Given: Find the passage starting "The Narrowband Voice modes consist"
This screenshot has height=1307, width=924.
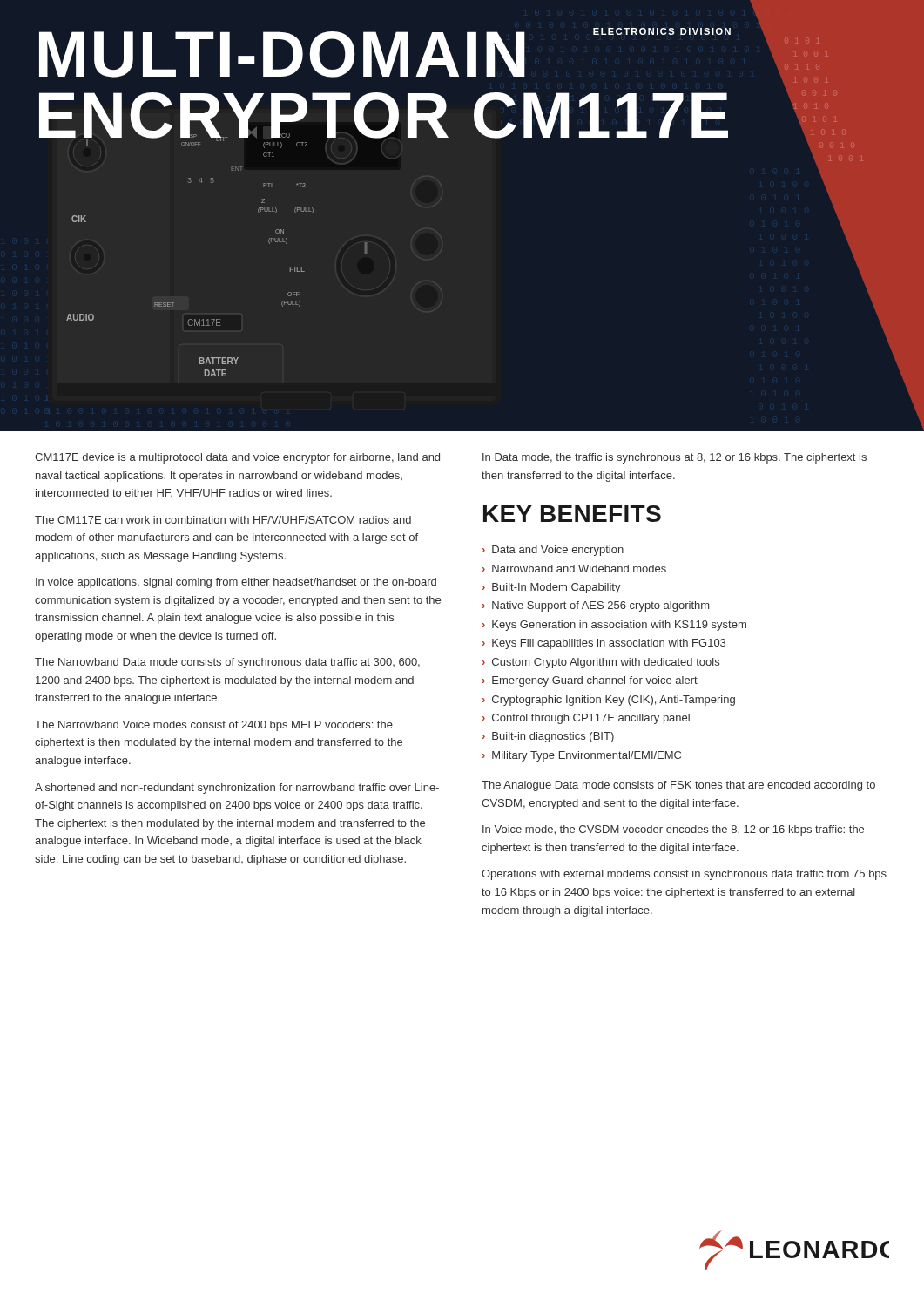Looking at the screenshot, I should 219,742.
